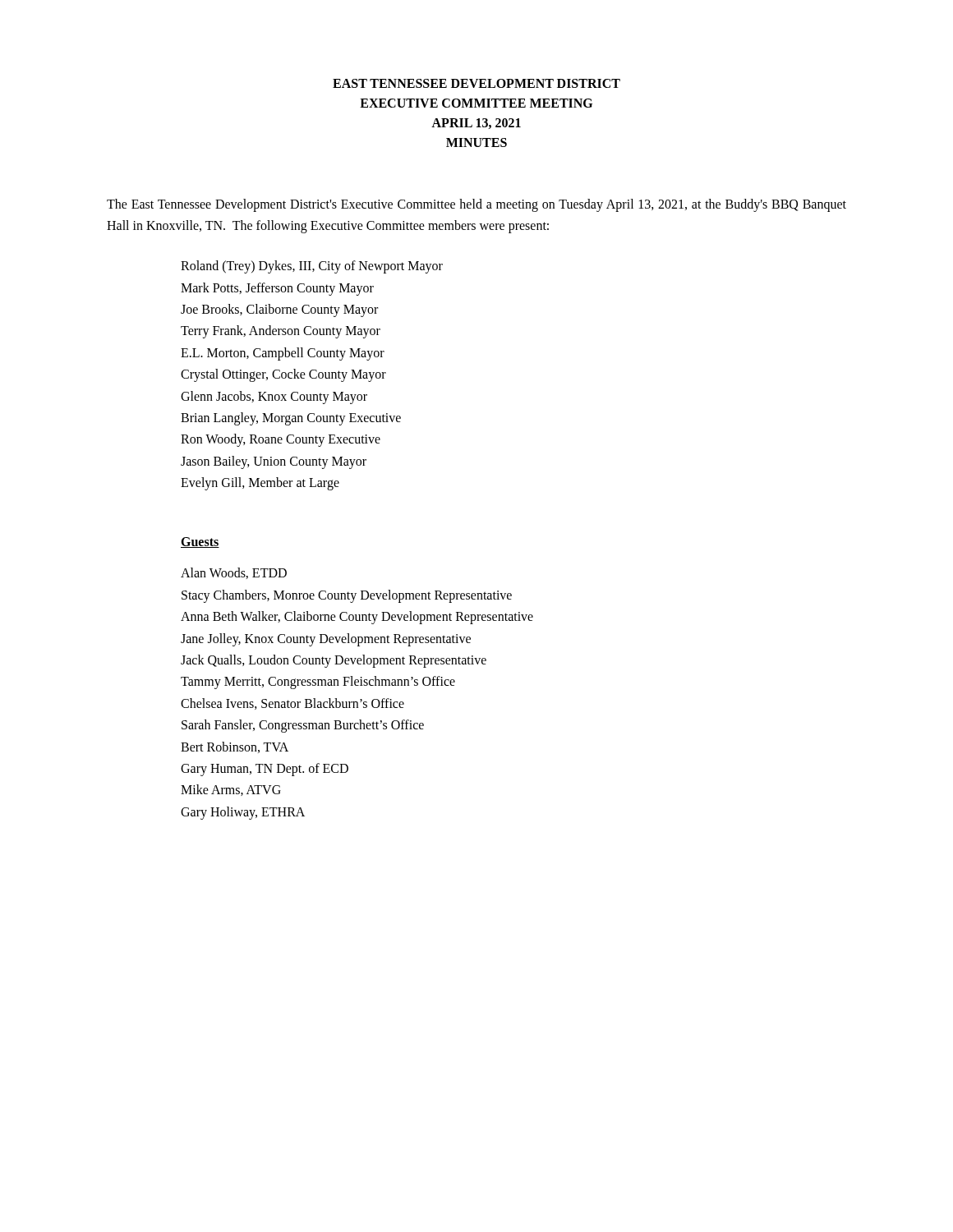Find the list item containing "Anna Beth Walker, Claiborne County Development Representative"
This screenshot has height=1232, width=953.
357,617
